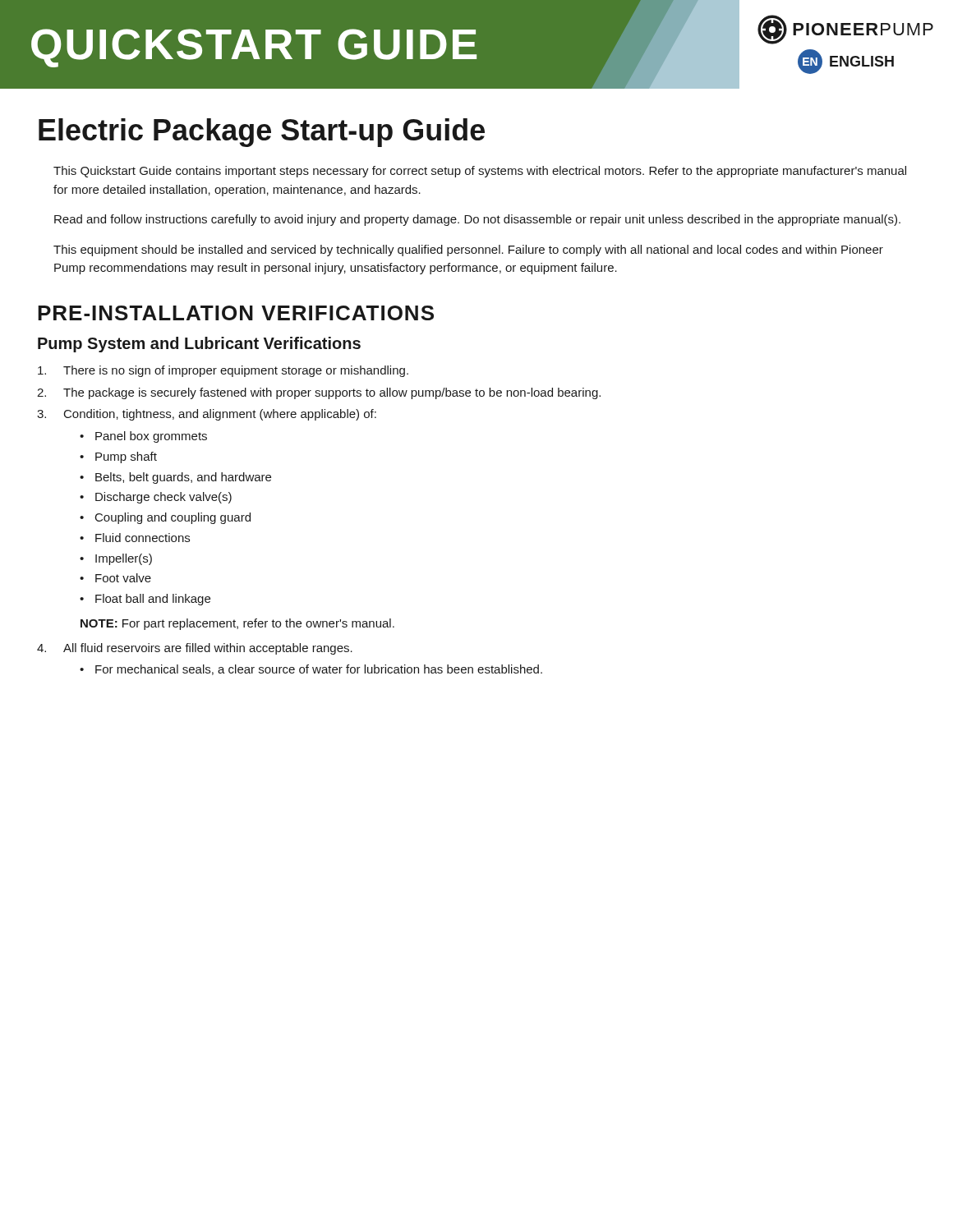Select the list item with the text "2. The package is securely fastened with proper"
953x1232 pixels.
(x=476, y=392)
